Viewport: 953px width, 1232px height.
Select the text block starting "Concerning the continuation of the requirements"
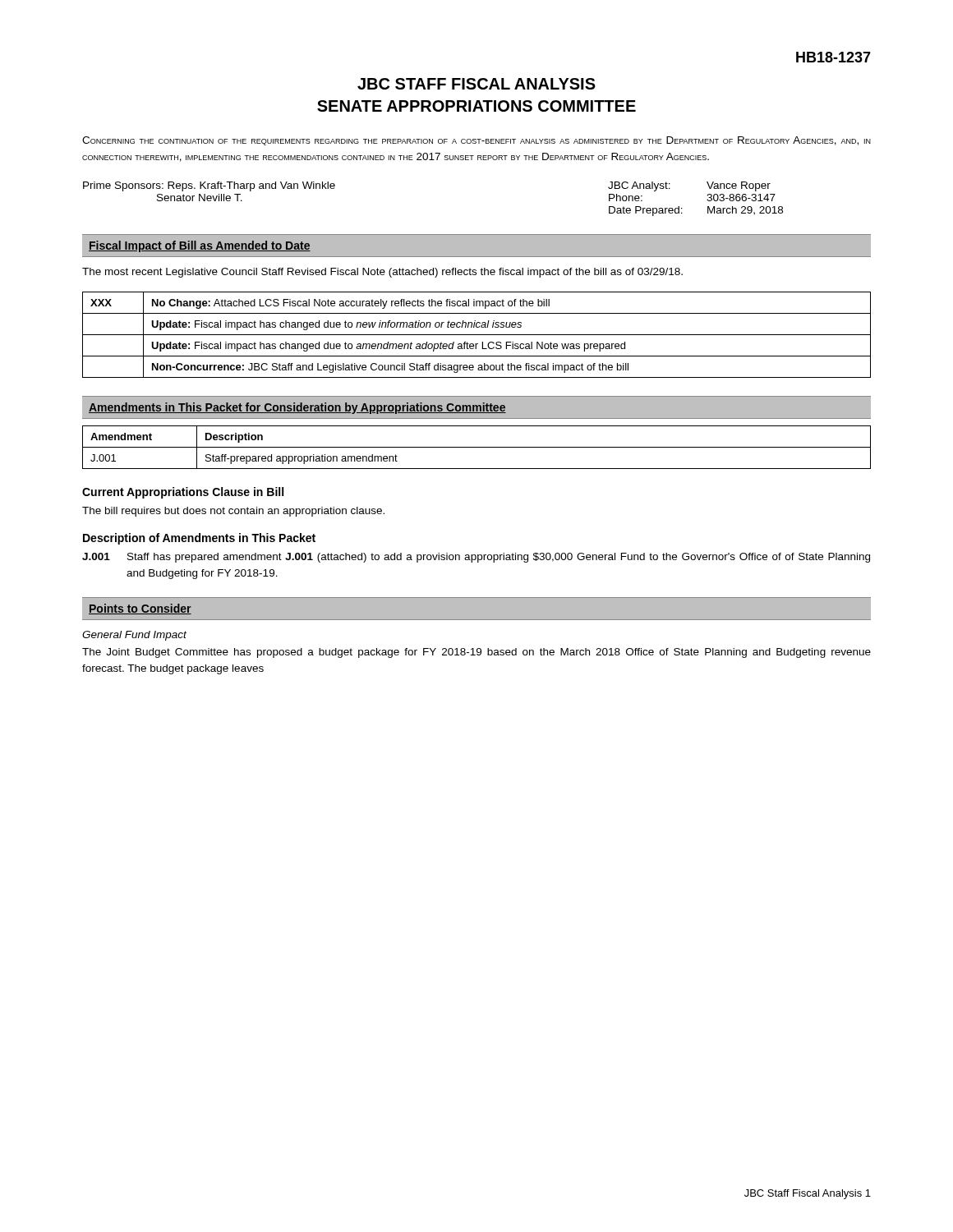476,148
